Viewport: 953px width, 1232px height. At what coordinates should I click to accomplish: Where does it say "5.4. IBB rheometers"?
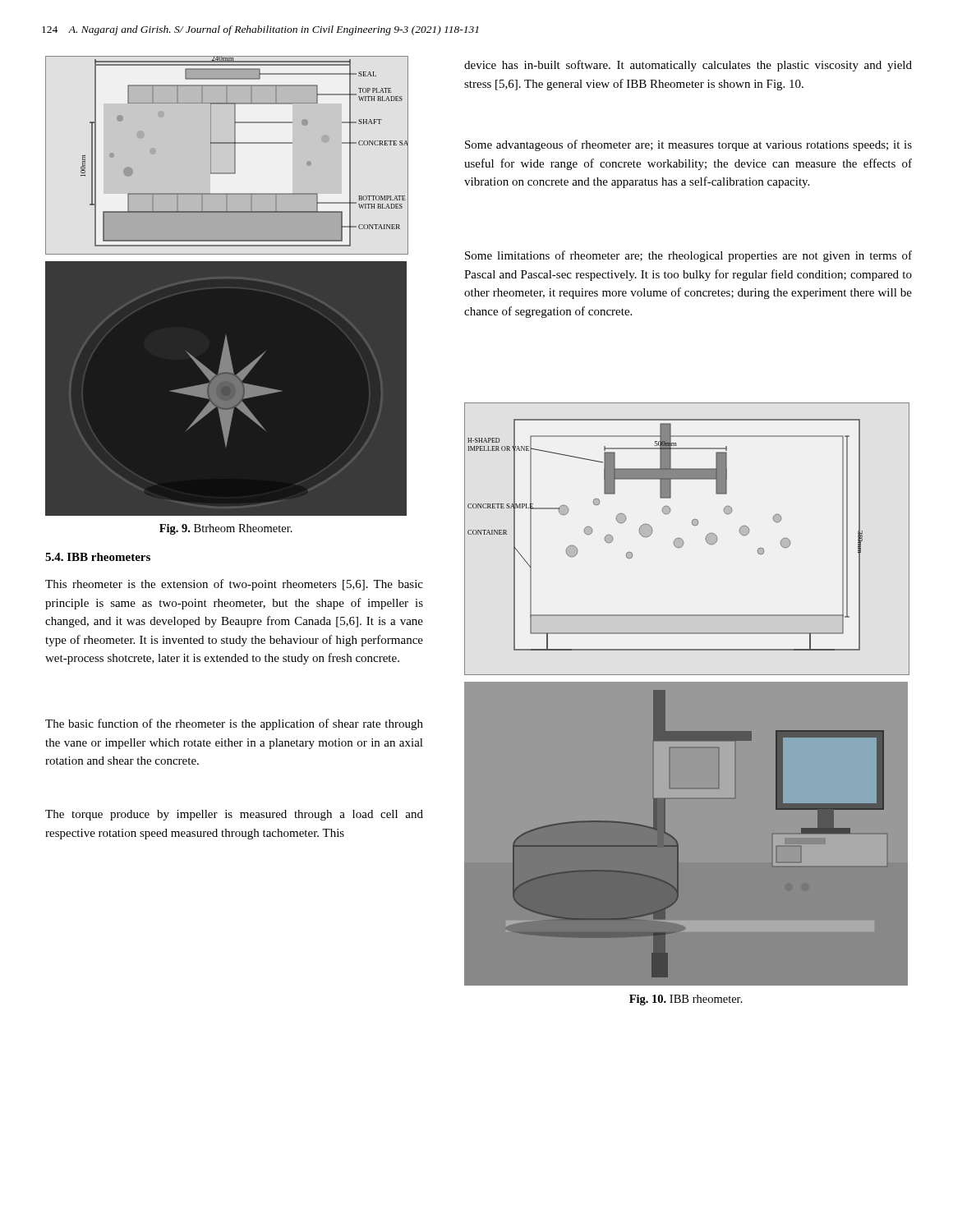(x=98, y=557)
